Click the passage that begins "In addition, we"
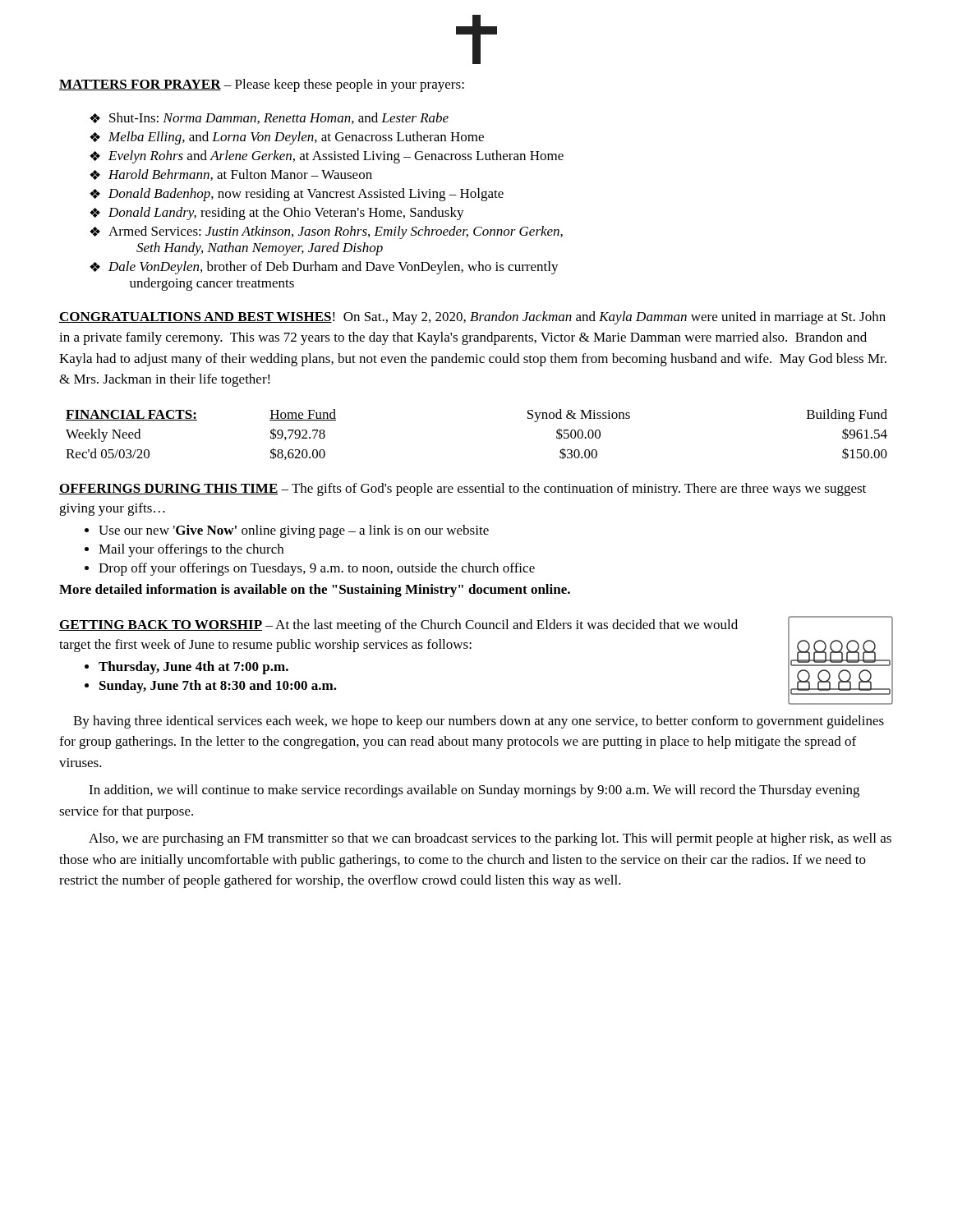This screenshot has width=953, height=1232. pyautogui.click(x=459, y=800)
